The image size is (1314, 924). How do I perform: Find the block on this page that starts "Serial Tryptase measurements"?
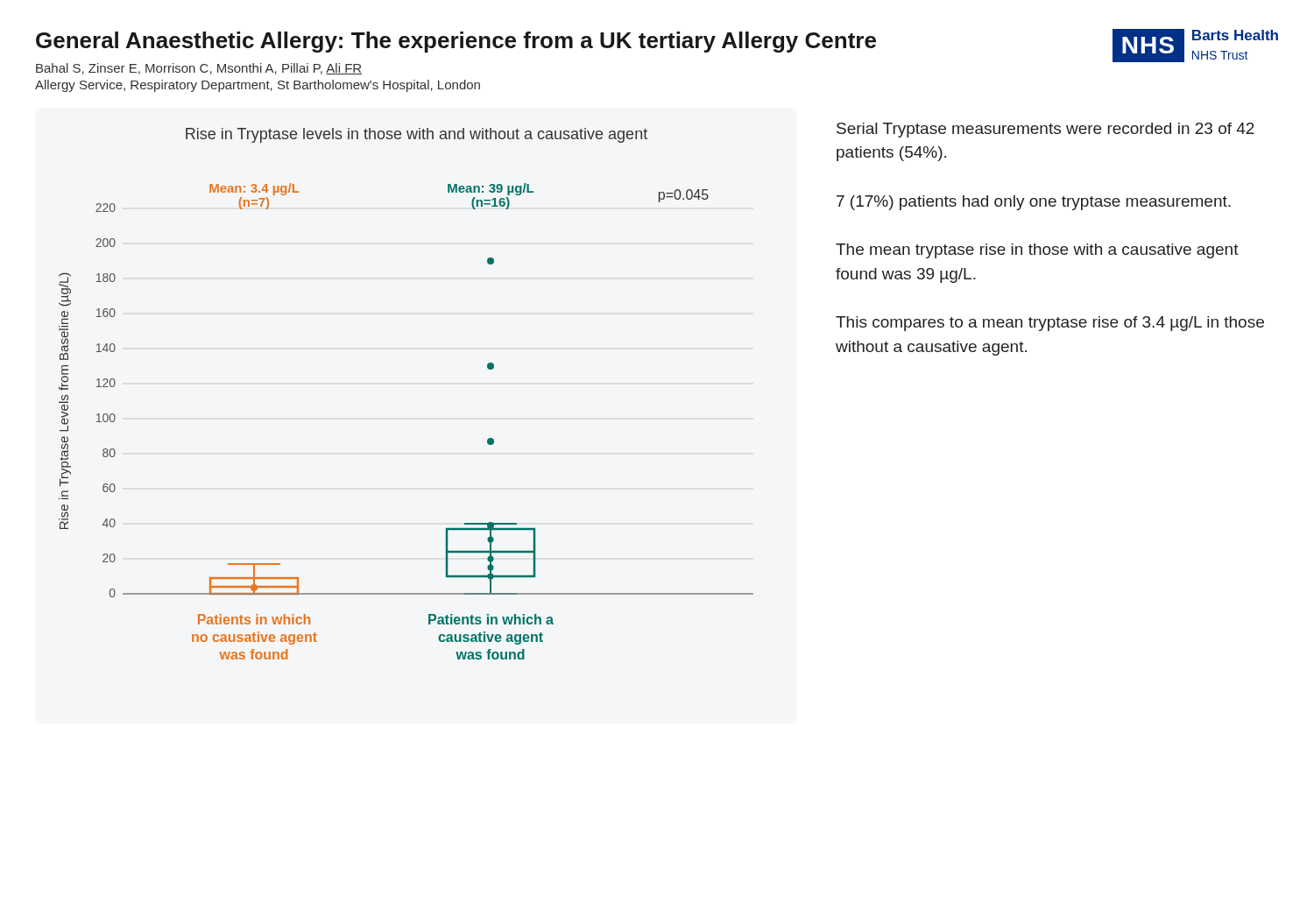[x=1057, y=140]
